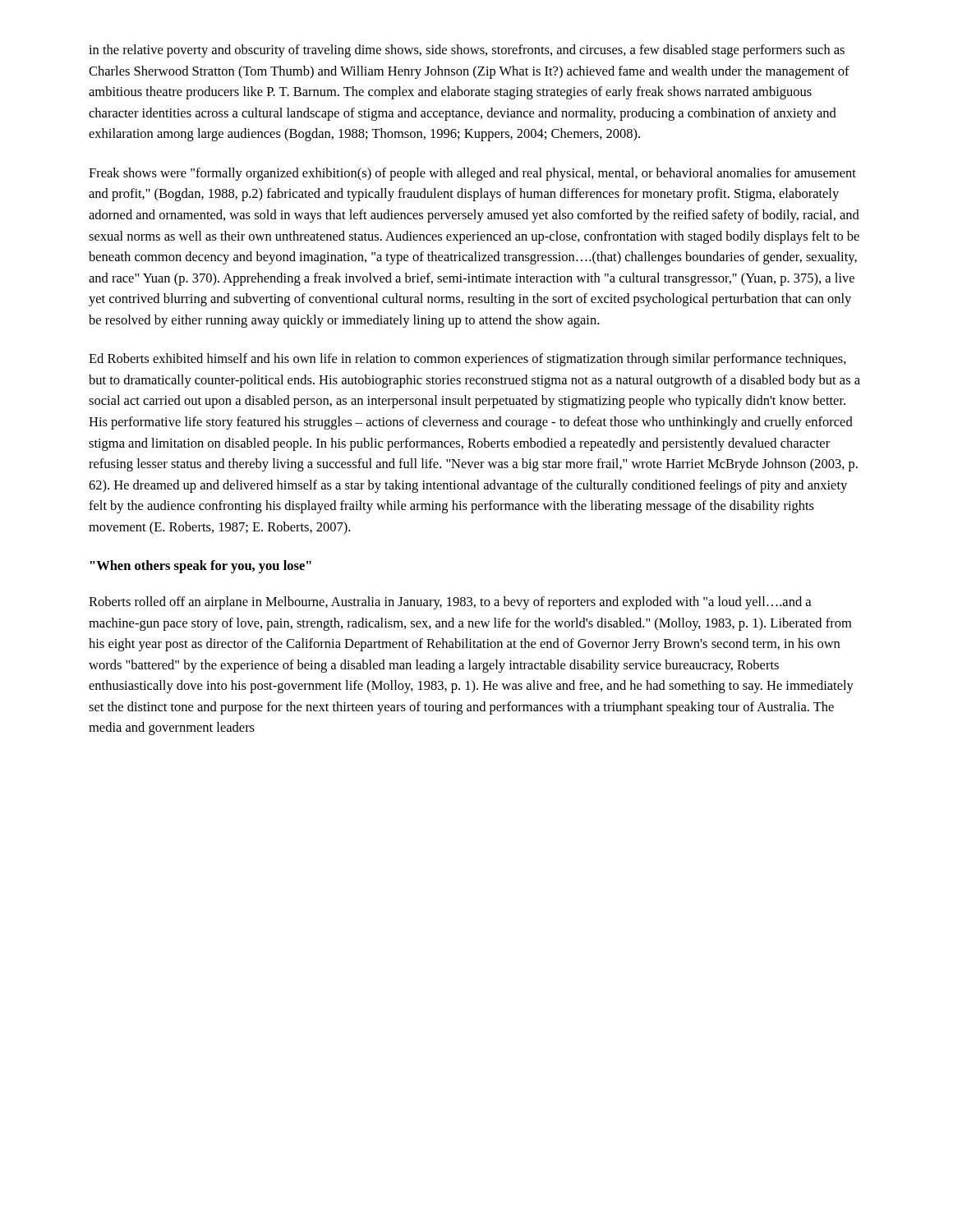Click on the element starting "in the relative poverty"
The width and height of the screenshot is (953, 1232).
469,92
